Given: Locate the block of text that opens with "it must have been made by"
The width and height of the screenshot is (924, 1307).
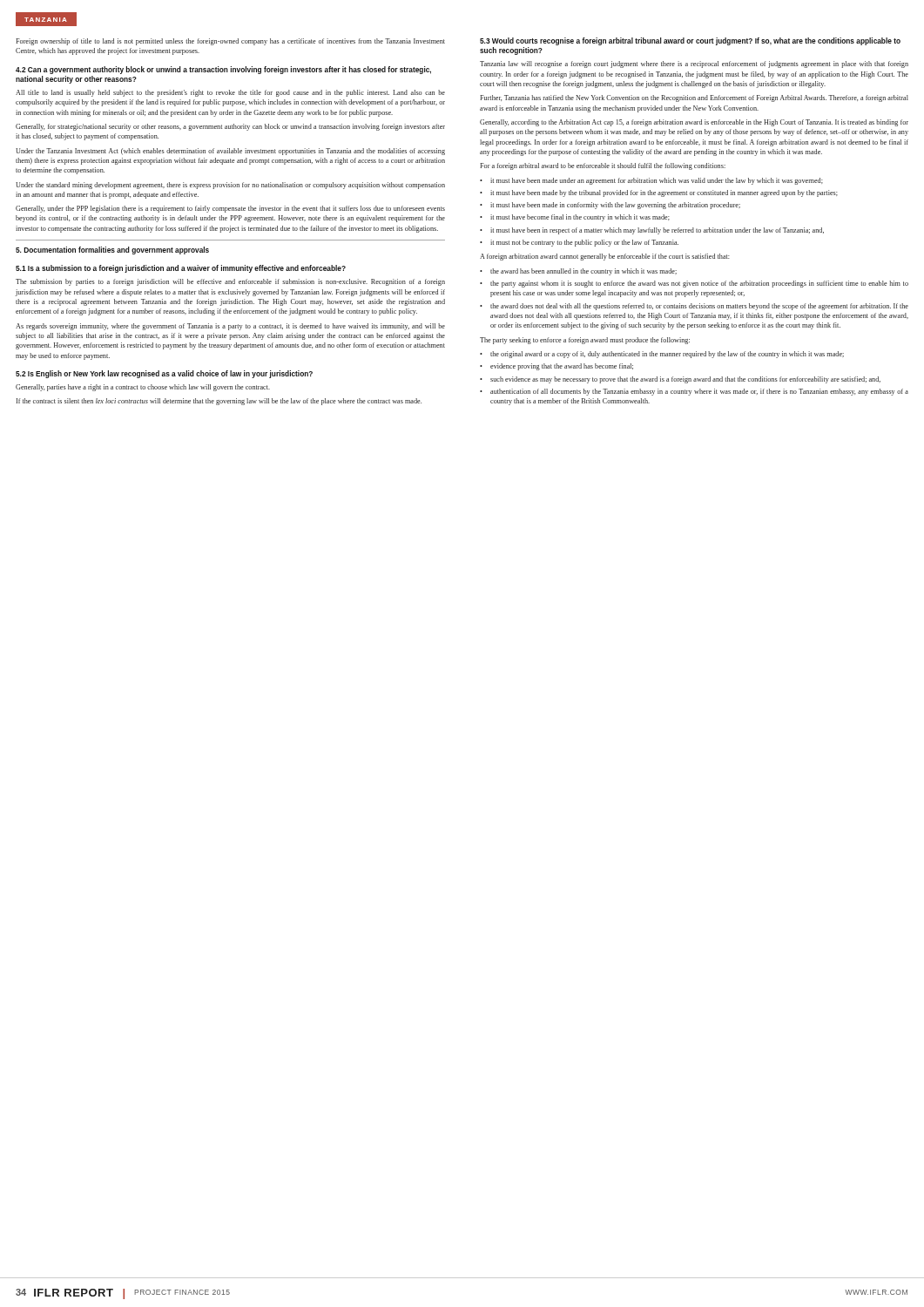Looking at the screenshot, I should [664, 193].
